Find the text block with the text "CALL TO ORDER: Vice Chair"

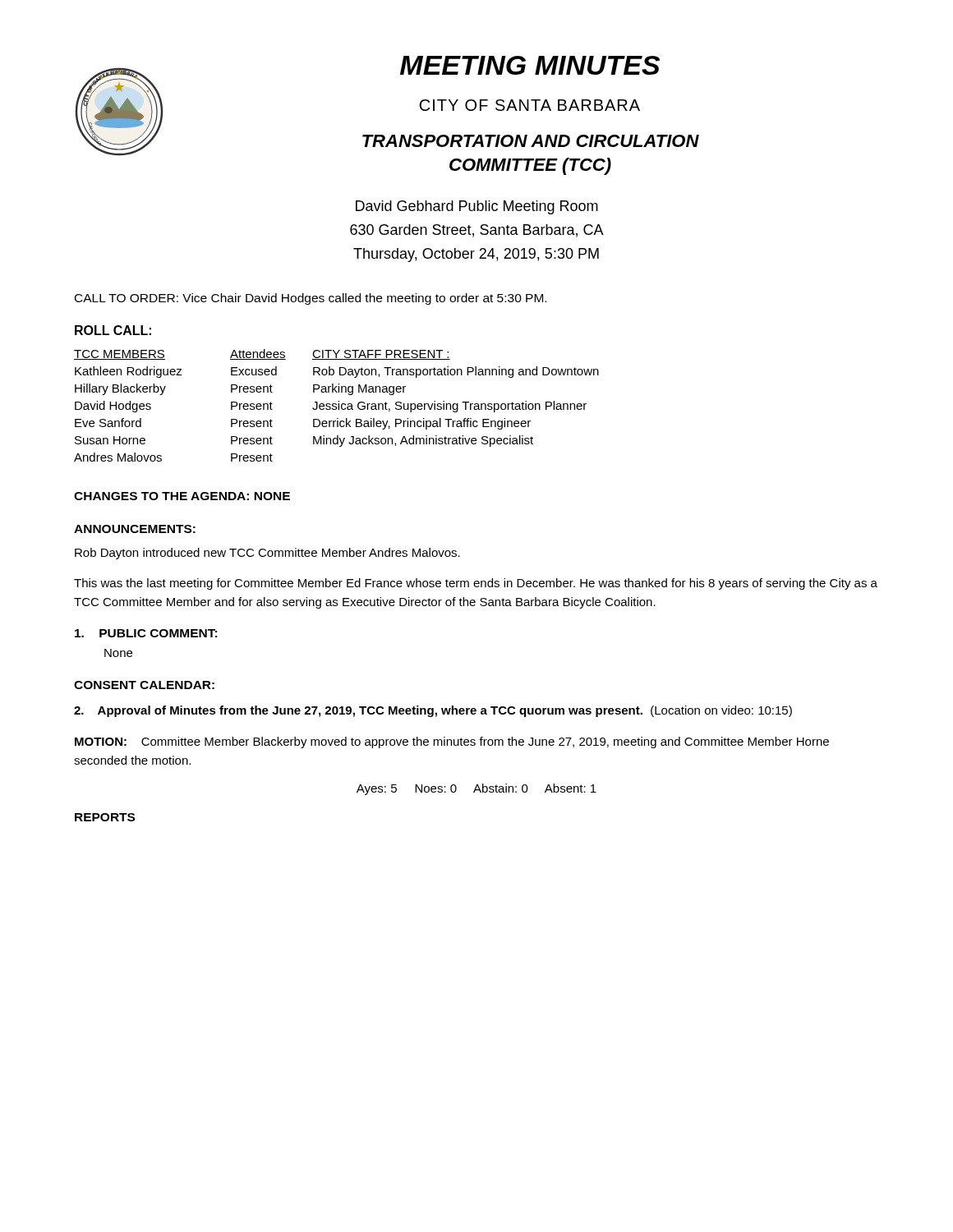(311, 297)
